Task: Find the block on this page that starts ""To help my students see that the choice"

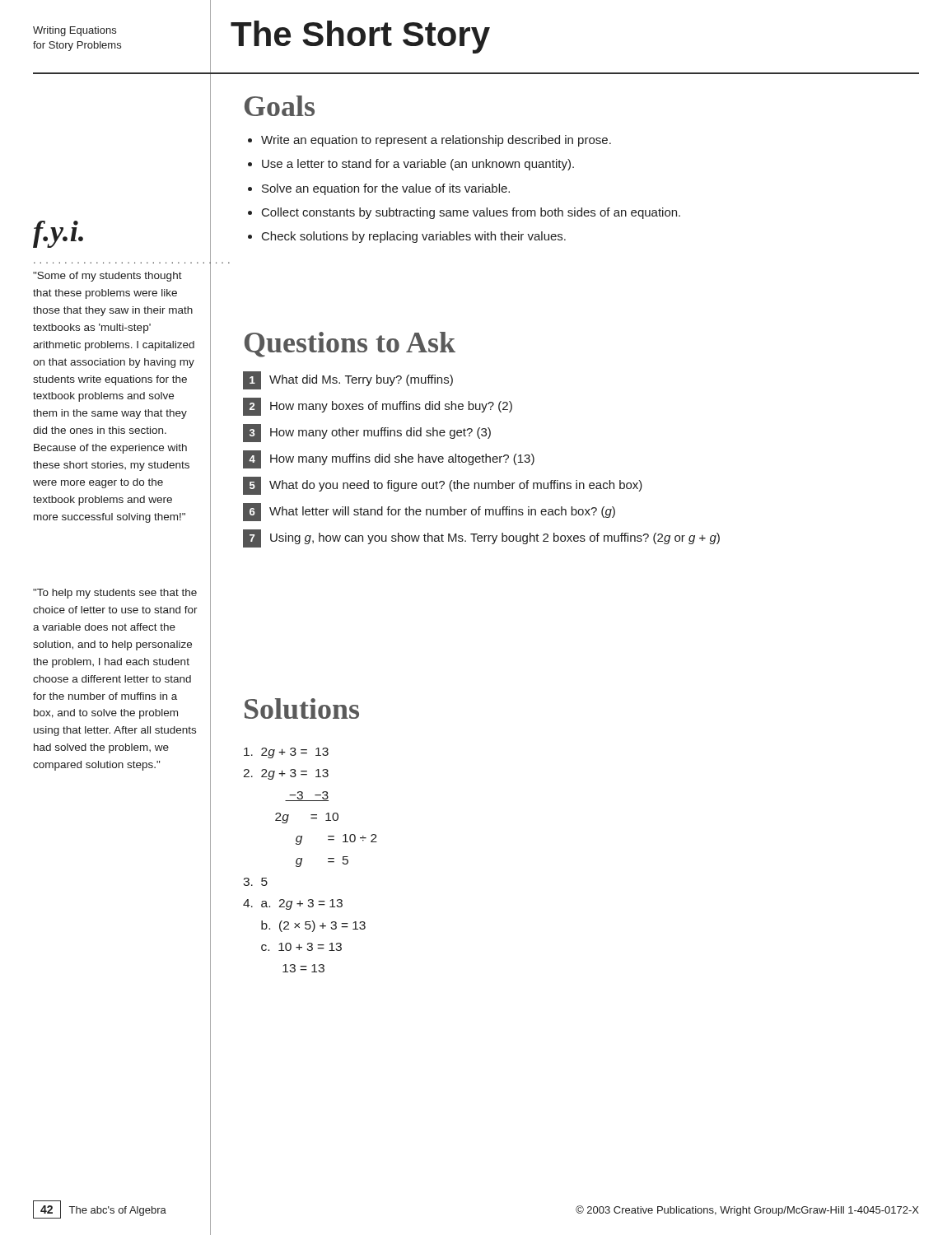Action: coord(115,679)
